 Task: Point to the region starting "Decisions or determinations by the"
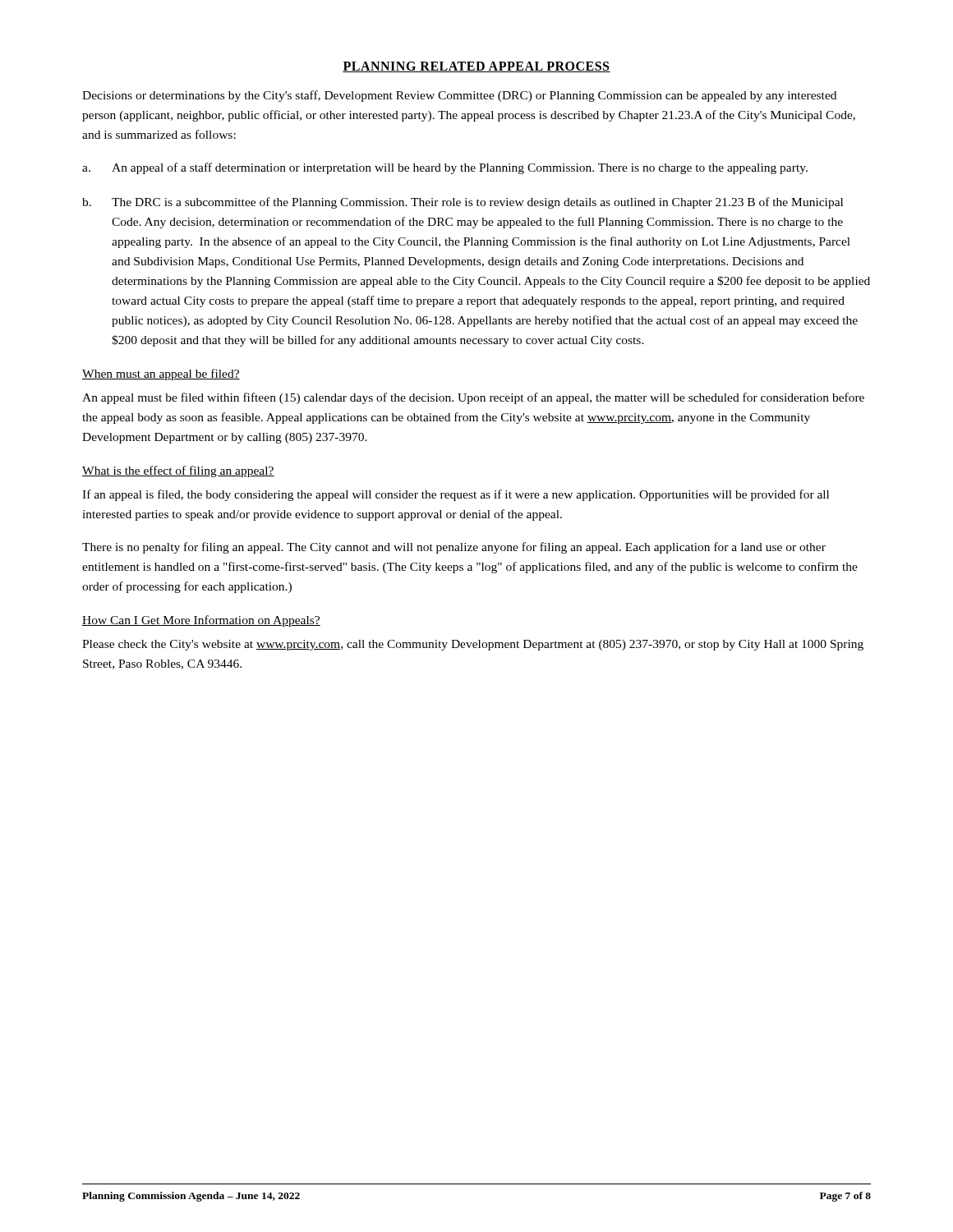(x=469, y=115)
